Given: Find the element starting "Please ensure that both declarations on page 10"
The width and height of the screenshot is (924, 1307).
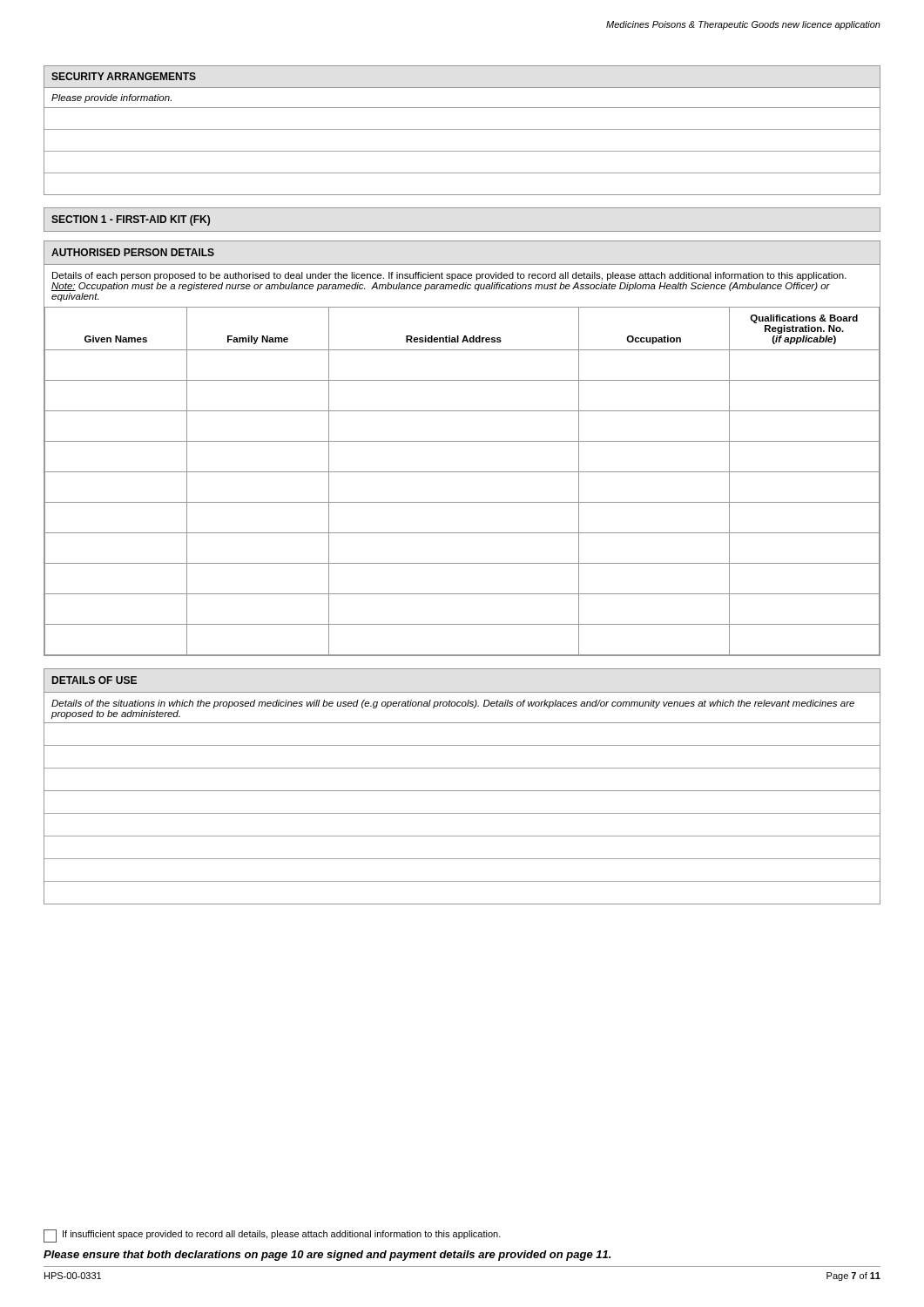Looking at the screenshot, I should tap(328, 1254).
